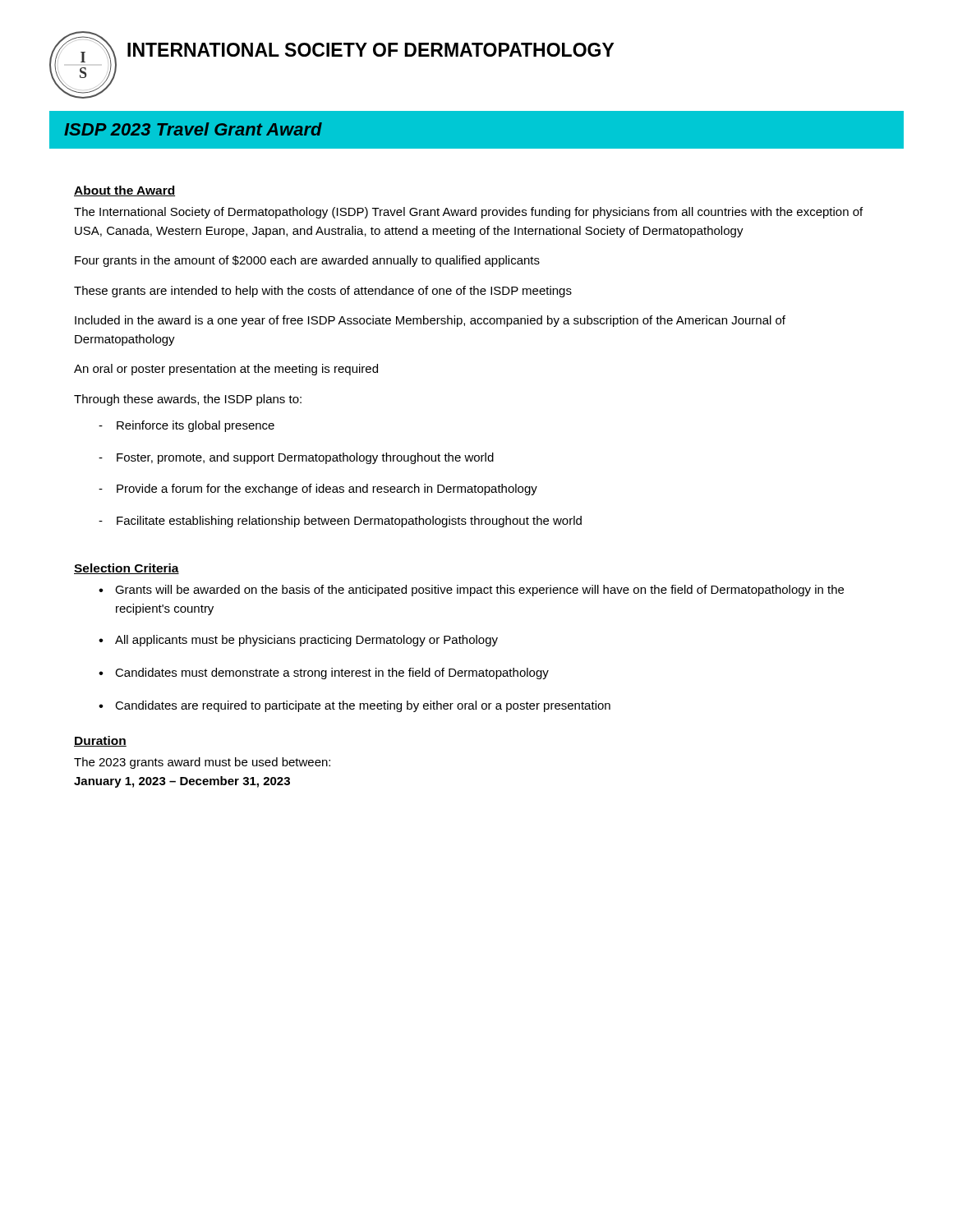
Task: Find the list item that says "- Facilitate establishing relationship"
Action: coord(340,521)
